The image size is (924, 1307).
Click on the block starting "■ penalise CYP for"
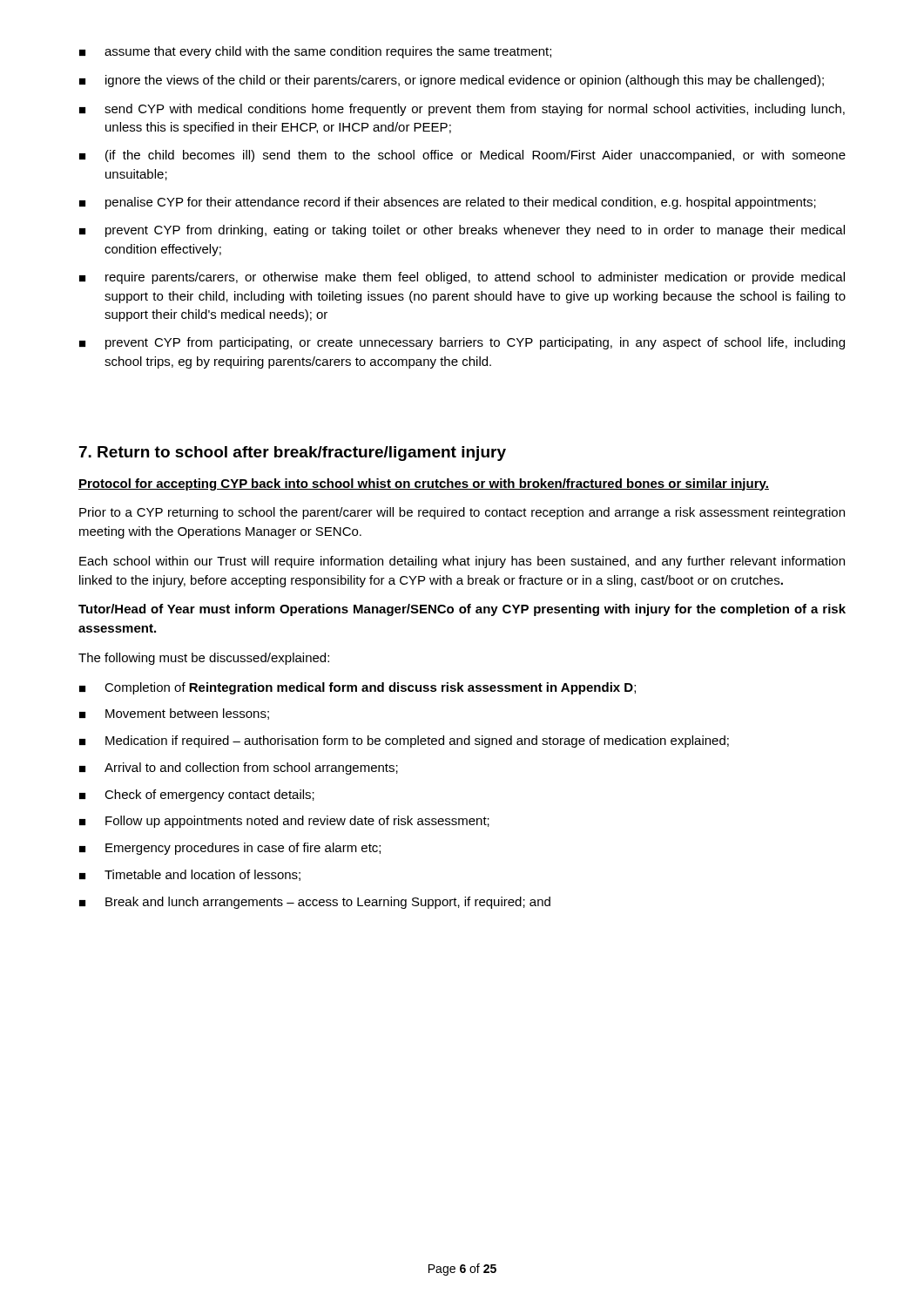[462, 202]
